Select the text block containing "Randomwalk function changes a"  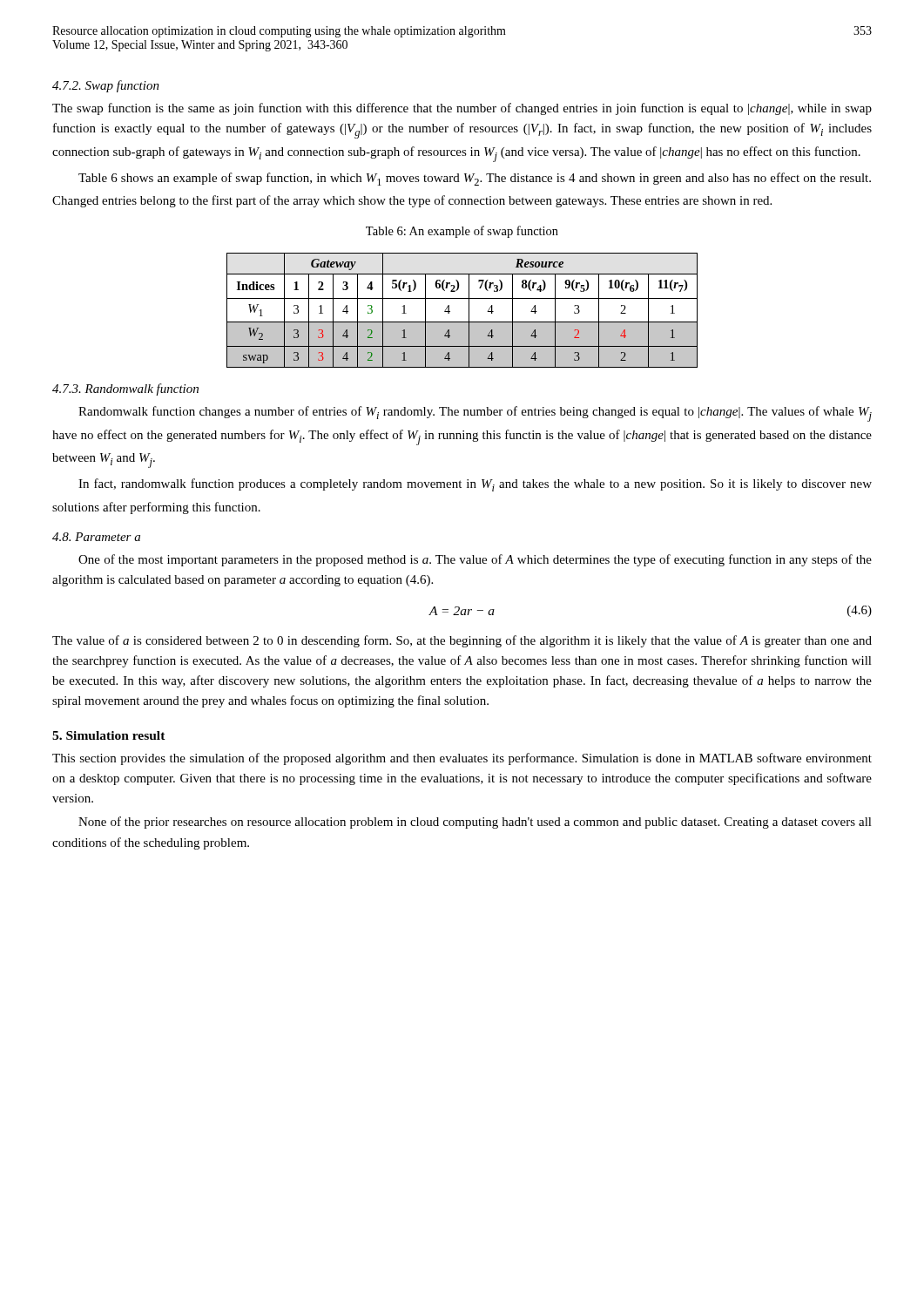coord(462,436)
